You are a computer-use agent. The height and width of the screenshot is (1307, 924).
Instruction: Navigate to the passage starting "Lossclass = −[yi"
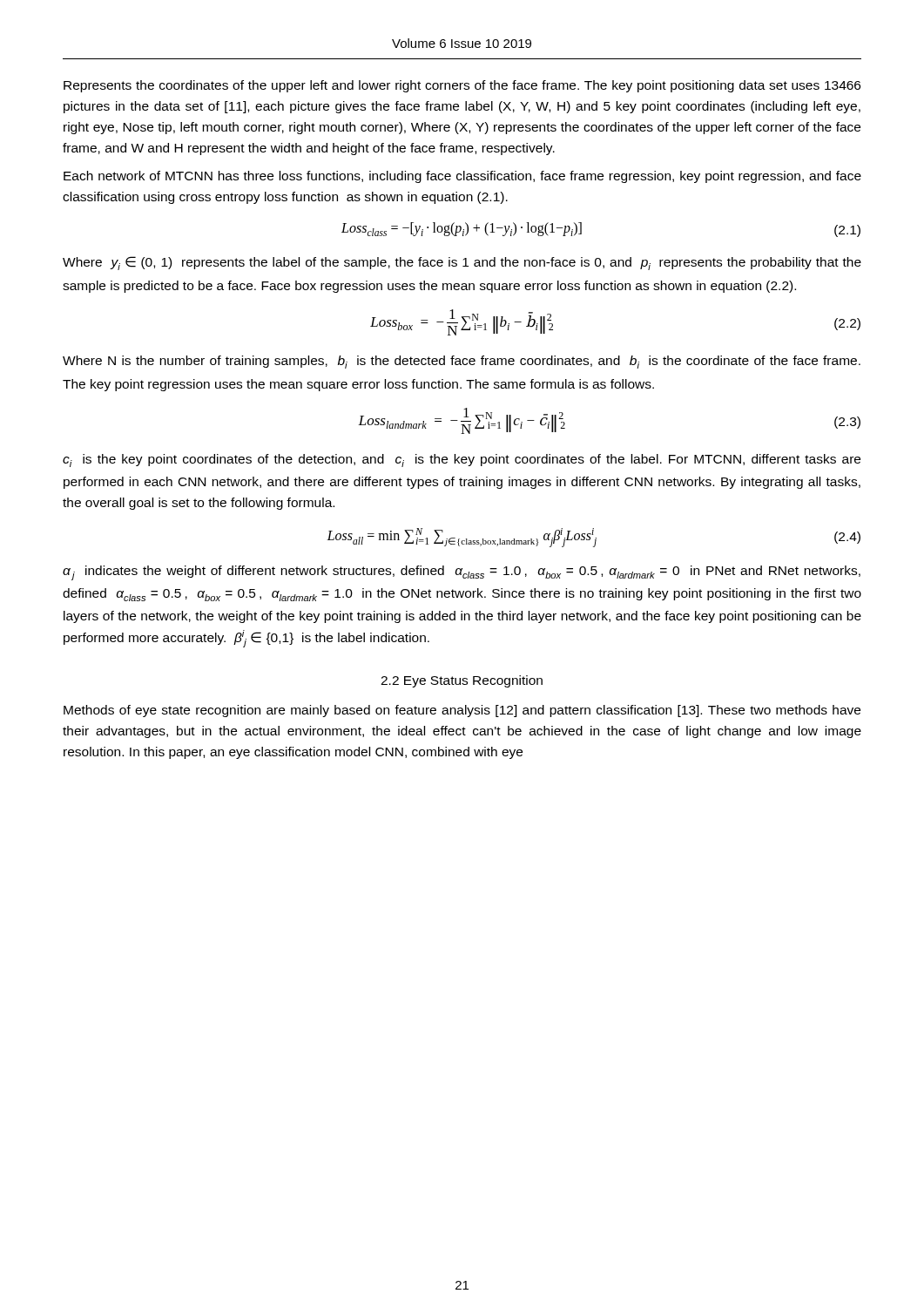464,230
